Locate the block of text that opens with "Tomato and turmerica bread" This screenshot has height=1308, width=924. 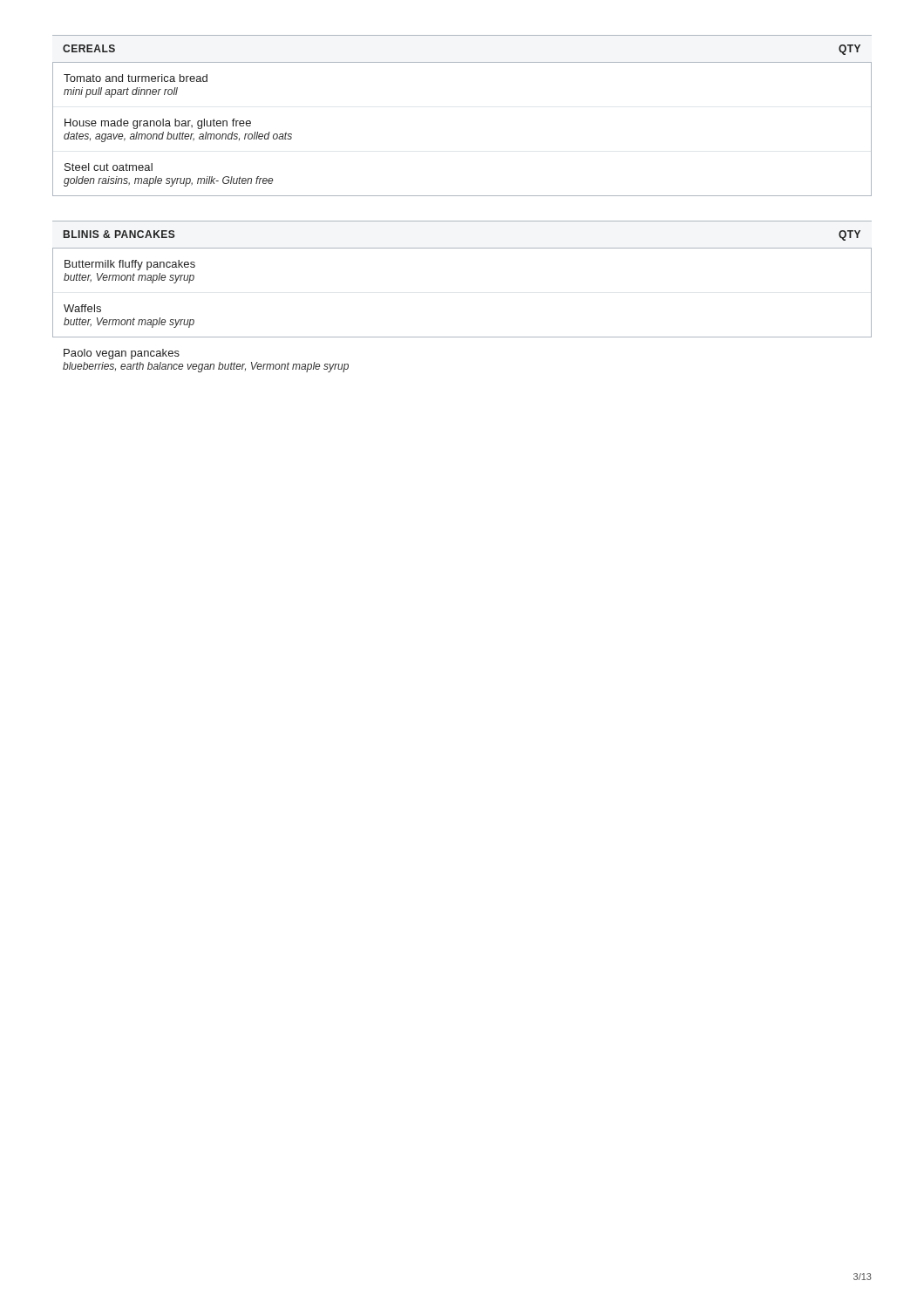point(136,78)
